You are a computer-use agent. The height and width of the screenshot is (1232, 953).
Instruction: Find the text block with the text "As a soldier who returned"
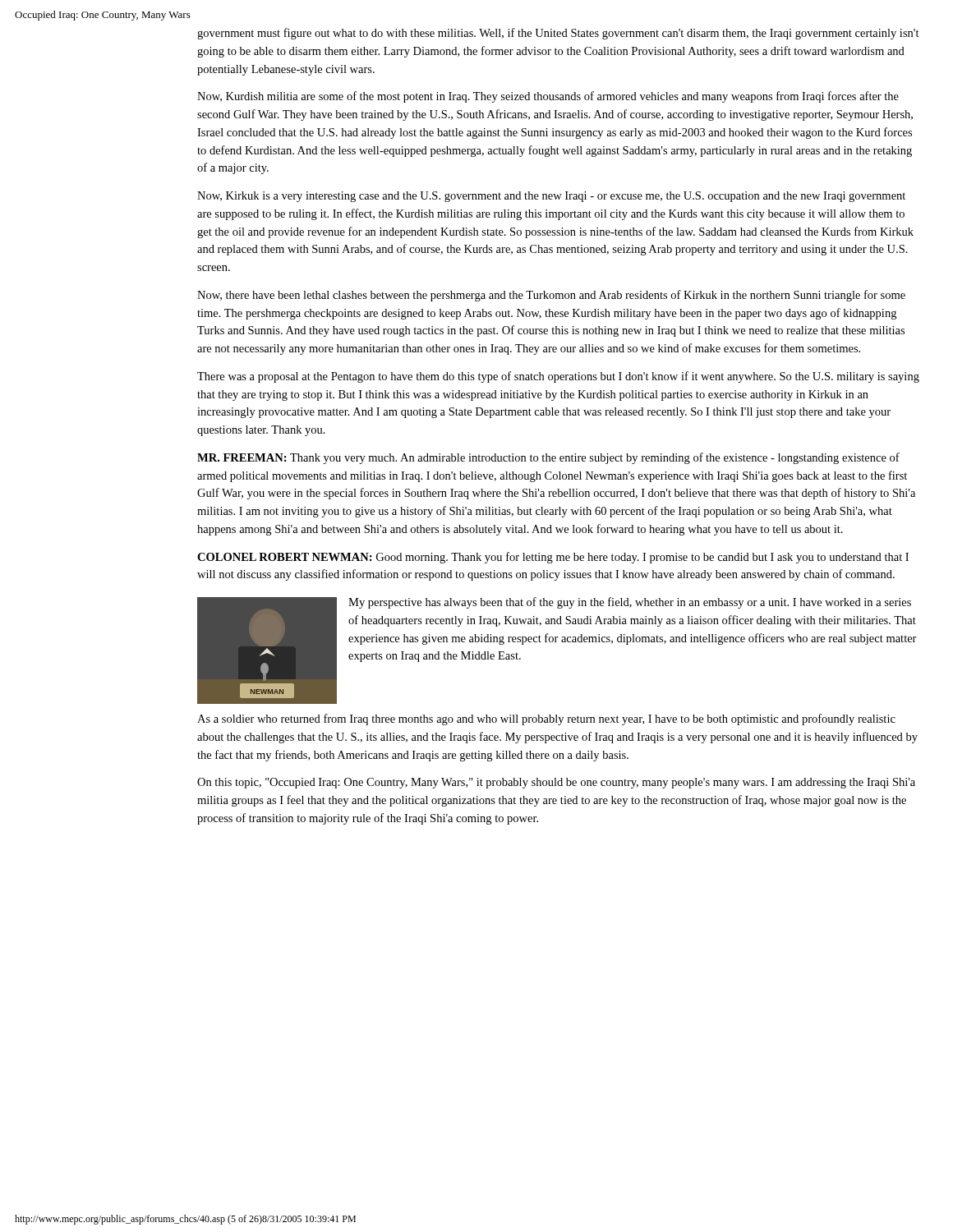point(557,737)
